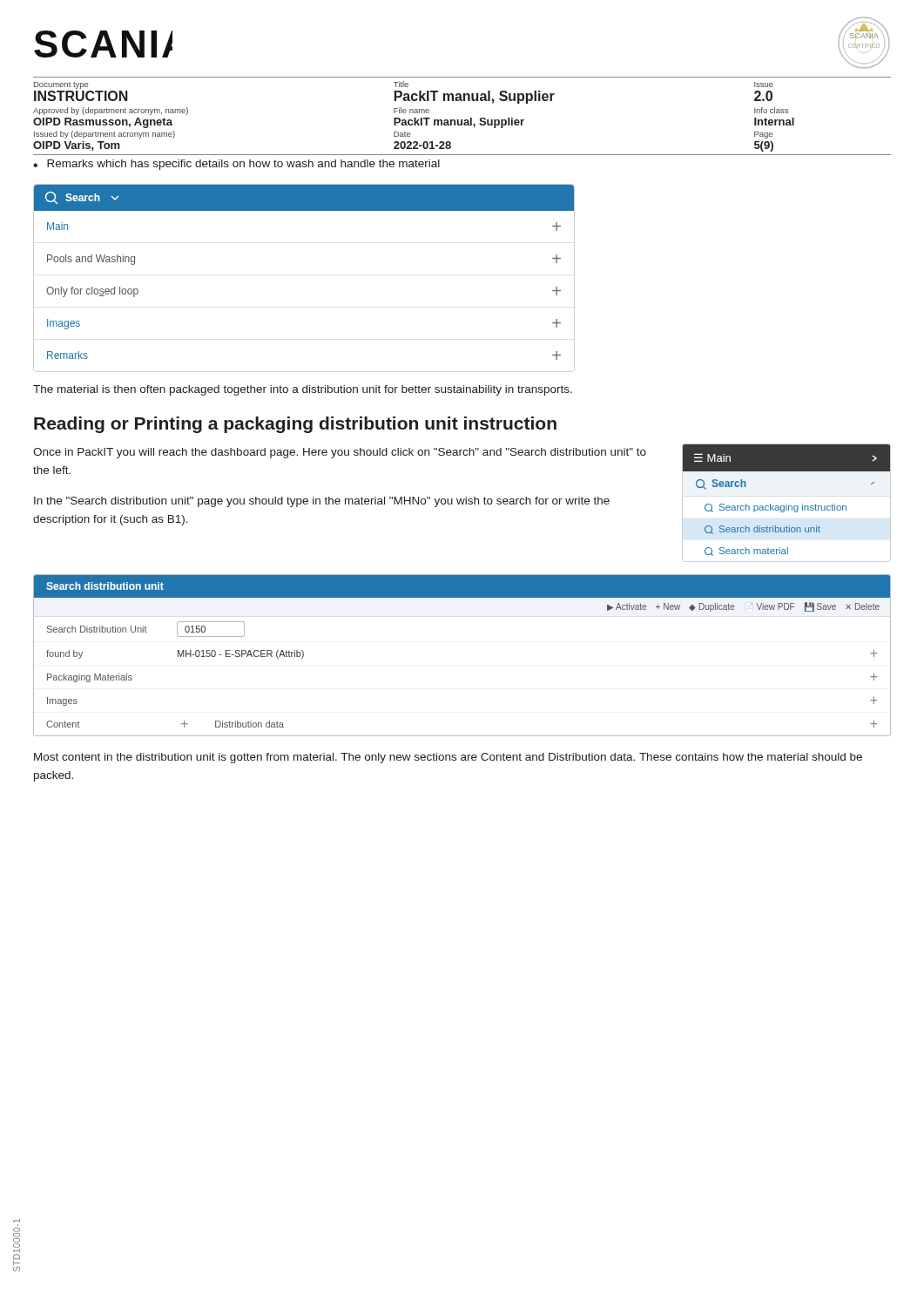Locate the block of text that opens with "Remarks which has specific details on"
The image size is (924, 1307).
(x=243, y=163)
